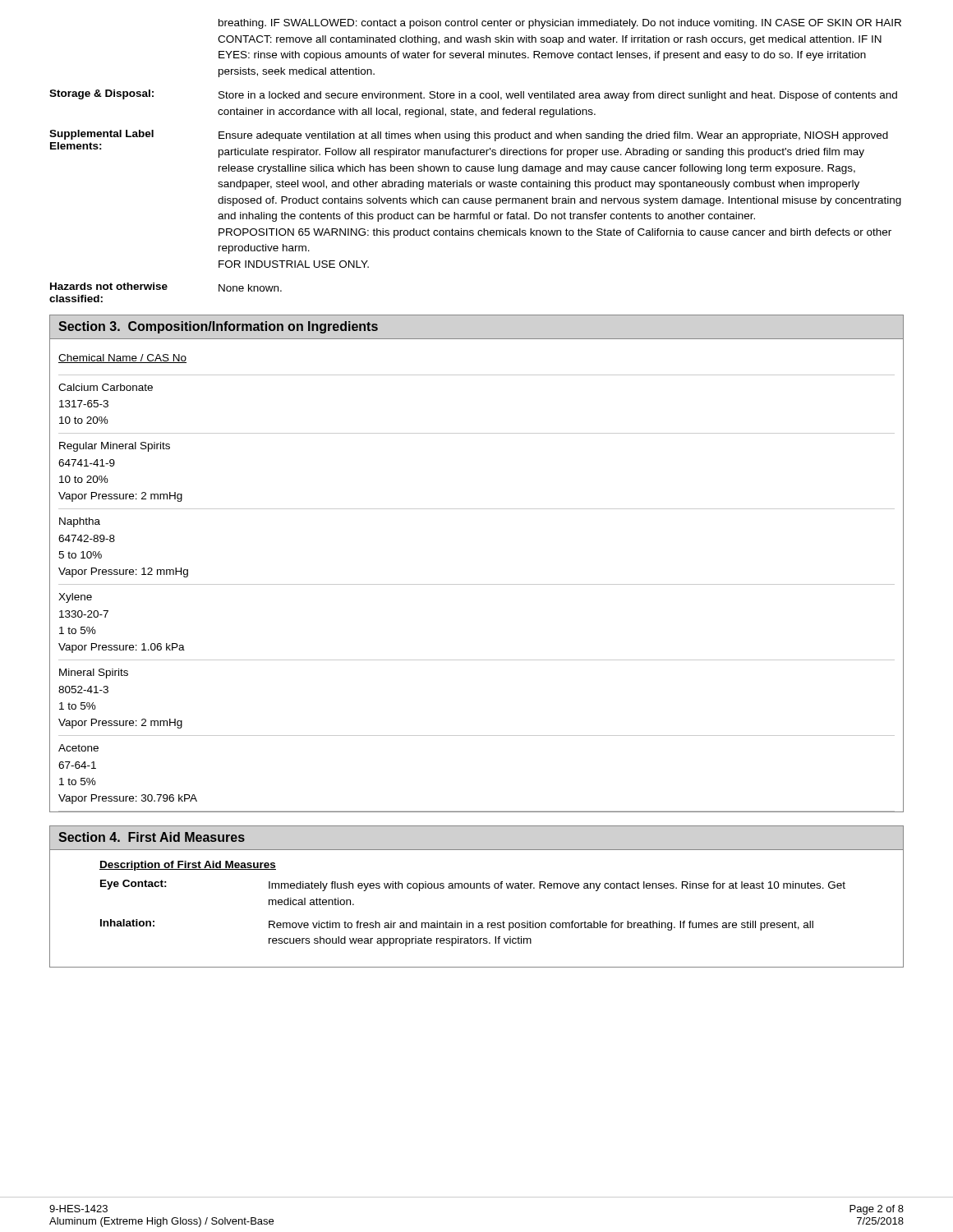Find the section header on this page that starts "Section 3. Composition/Information on"
This screenshot has width=953, height=1232.
tap(218, 327)
